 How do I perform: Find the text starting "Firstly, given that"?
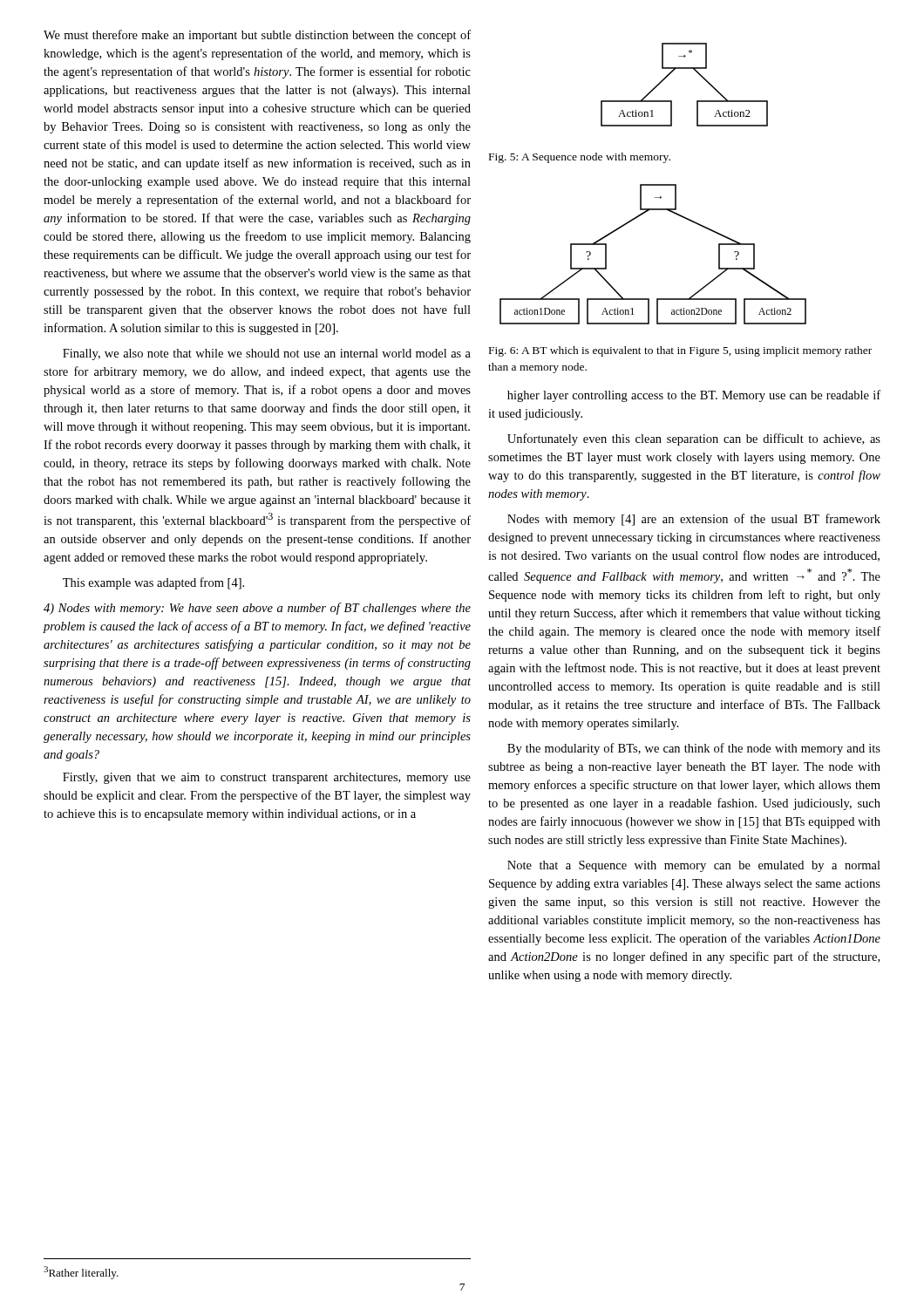[x=257, y=796]
